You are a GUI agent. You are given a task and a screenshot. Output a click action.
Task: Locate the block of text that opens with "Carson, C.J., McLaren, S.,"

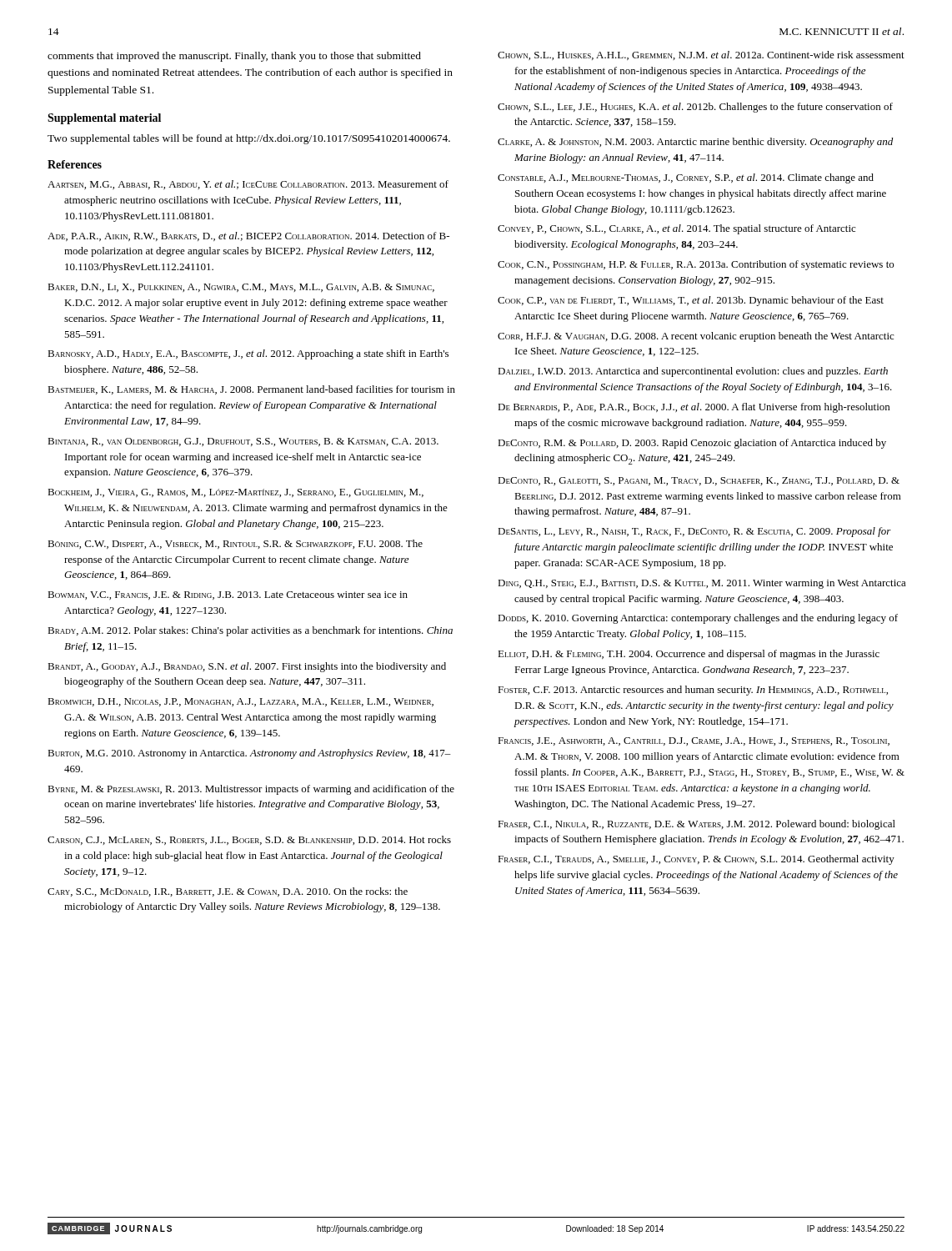pyautogui.click(x=249, y=855)
